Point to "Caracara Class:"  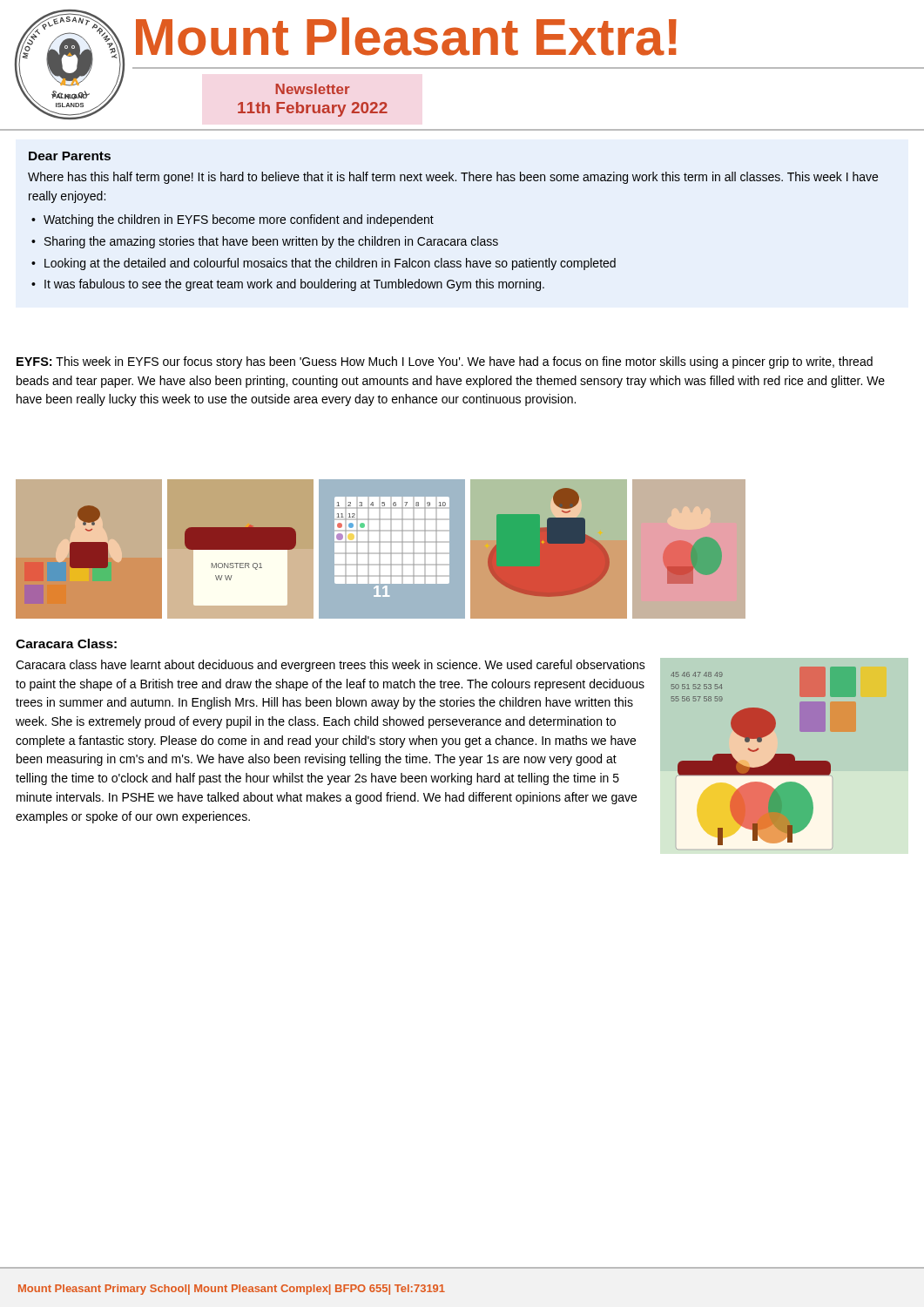[x=67, y=644]
